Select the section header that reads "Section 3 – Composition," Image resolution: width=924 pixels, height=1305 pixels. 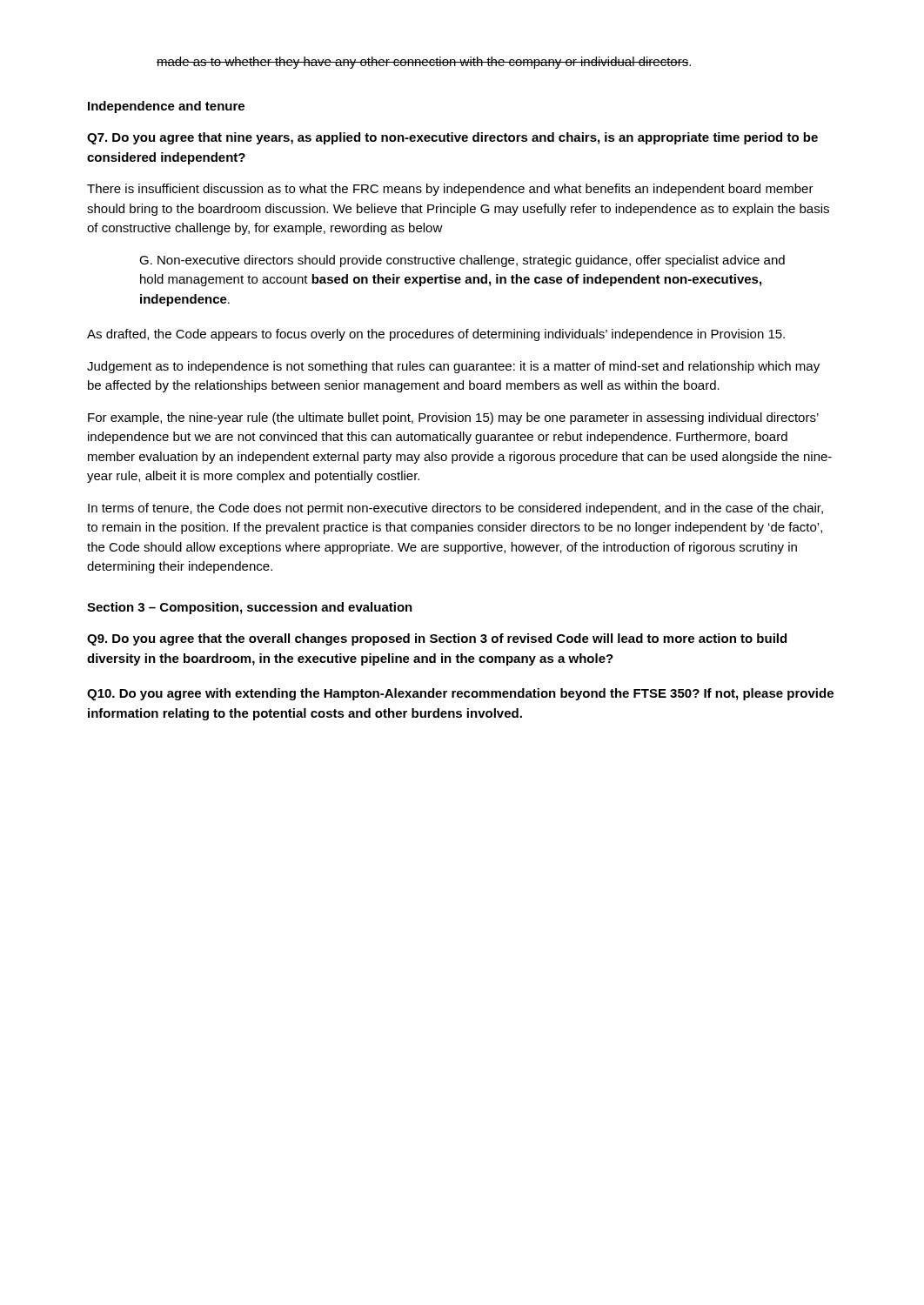(250, 608)
